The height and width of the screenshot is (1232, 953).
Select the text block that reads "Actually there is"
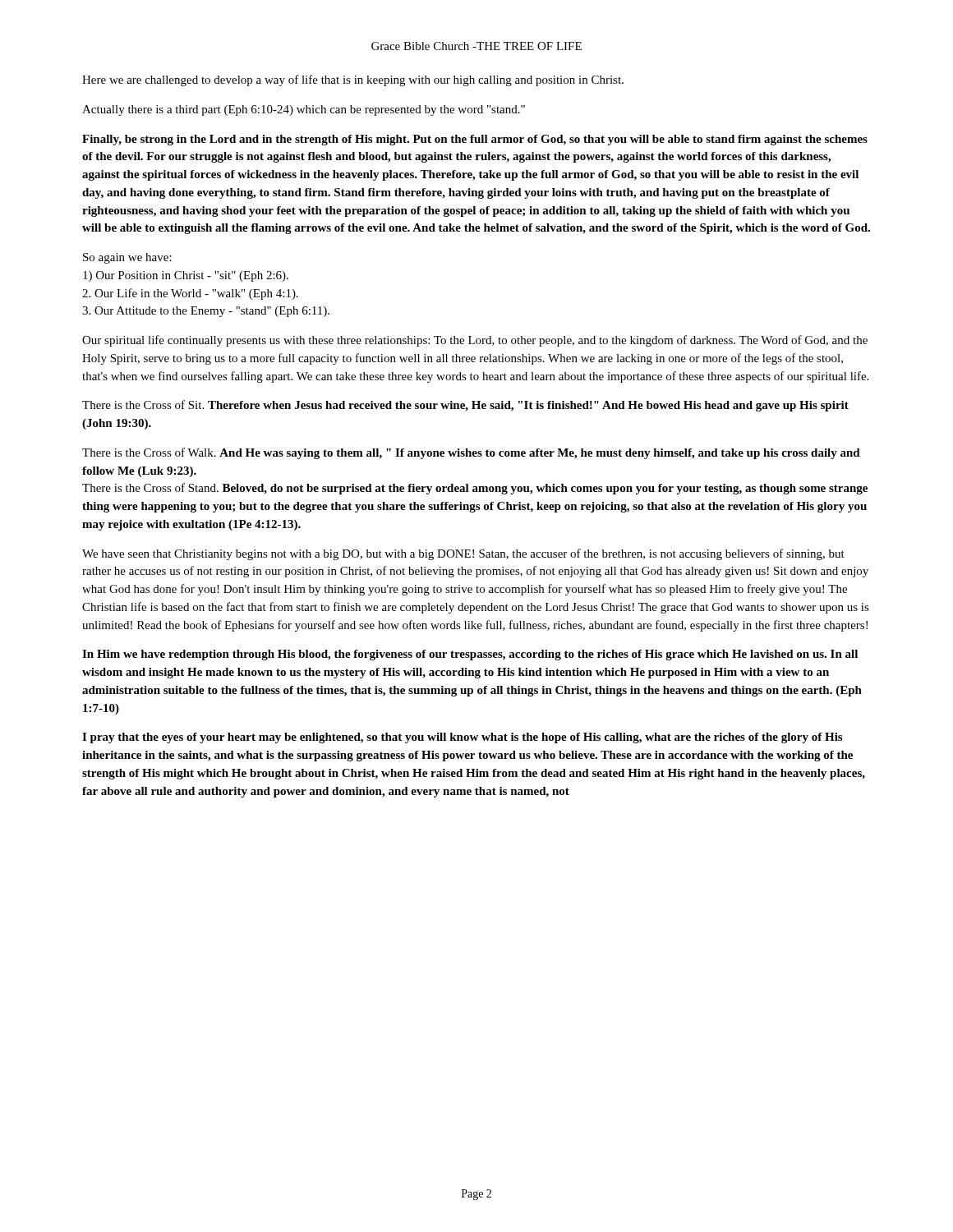304,109
